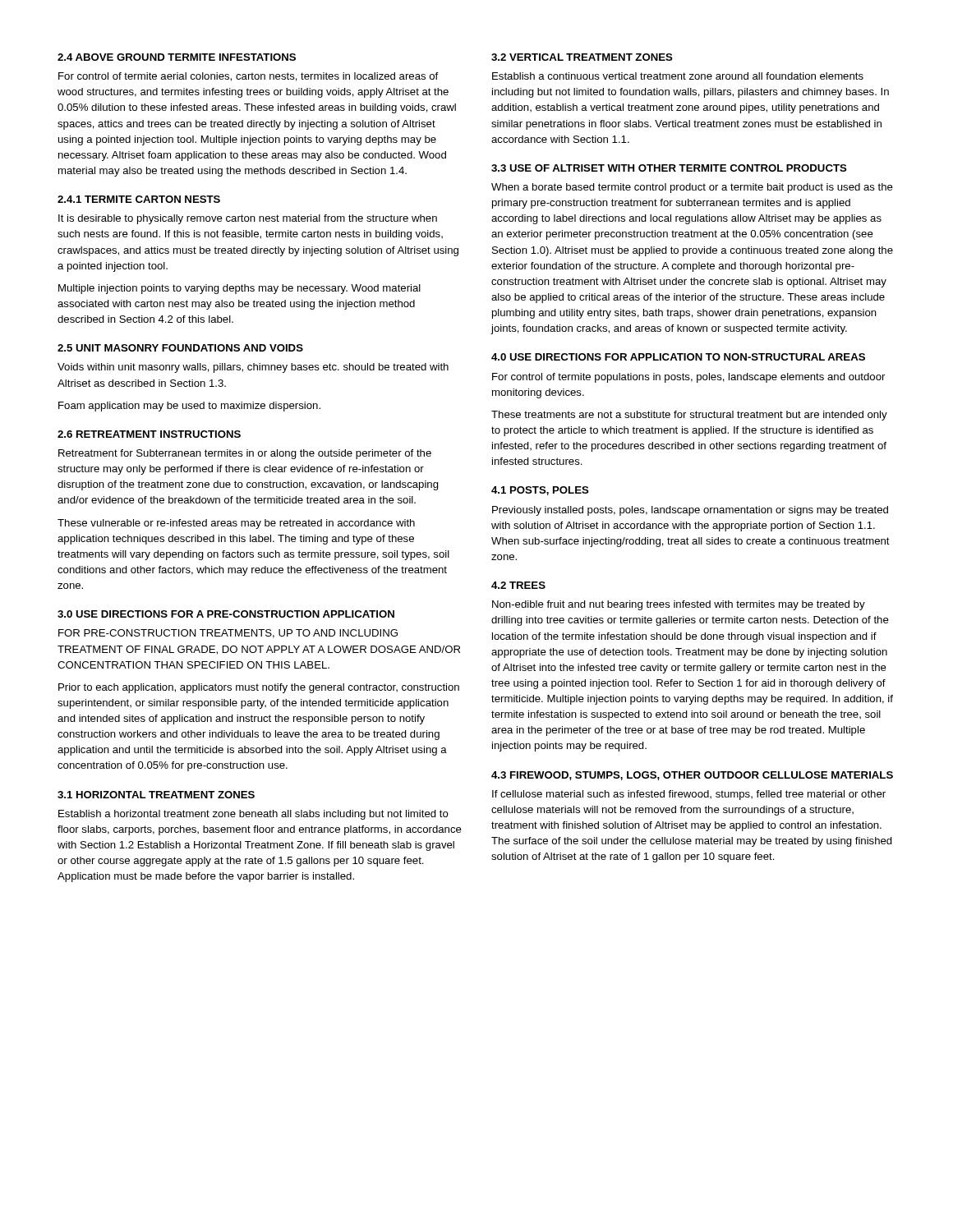Locate the text starting "2.5 UNIT MASONRY FOUNDATIONS AND VOIDS"

(180, 348)
